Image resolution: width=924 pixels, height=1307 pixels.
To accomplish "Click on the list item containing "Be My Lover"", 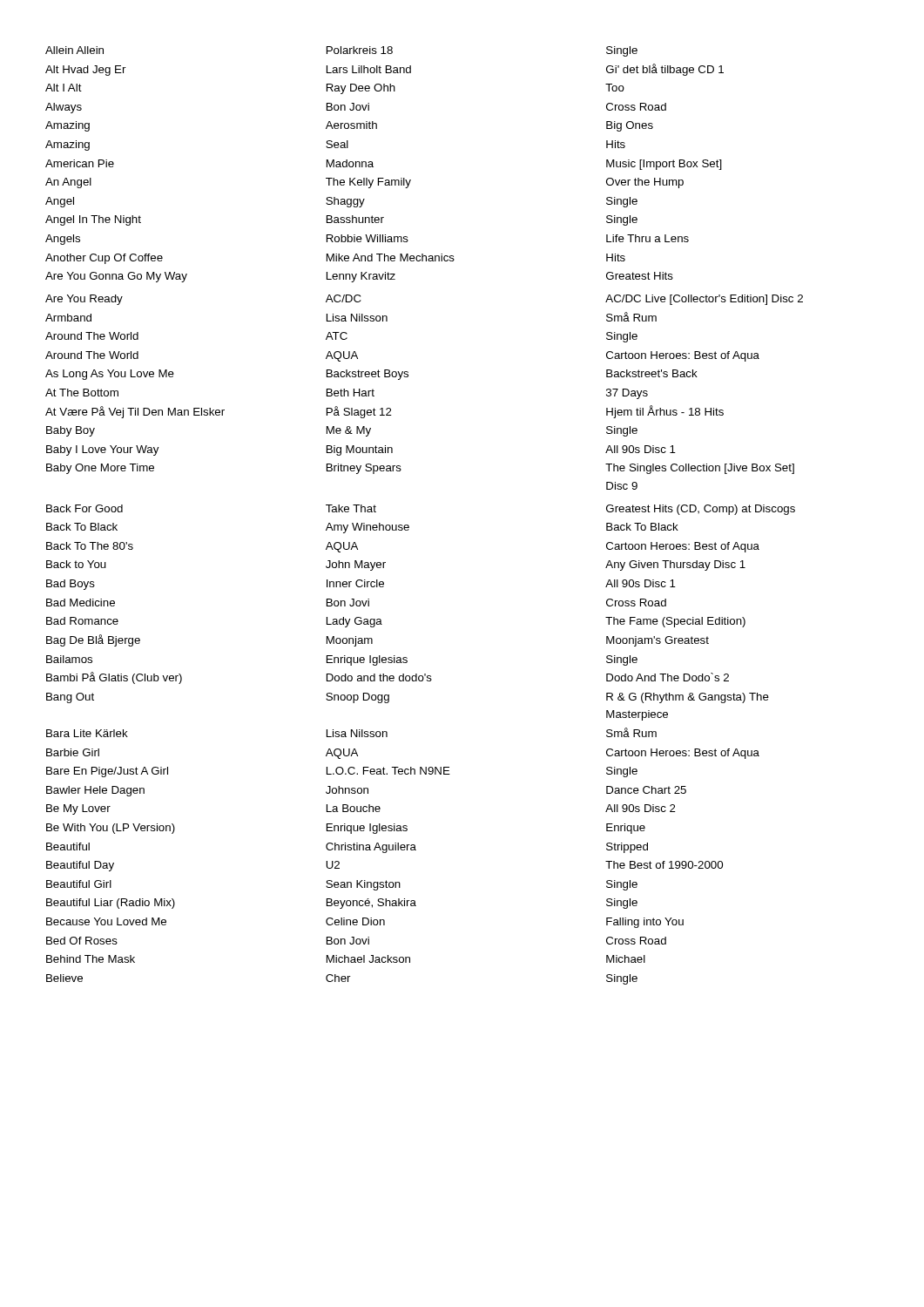I will [x=361, y=809].
